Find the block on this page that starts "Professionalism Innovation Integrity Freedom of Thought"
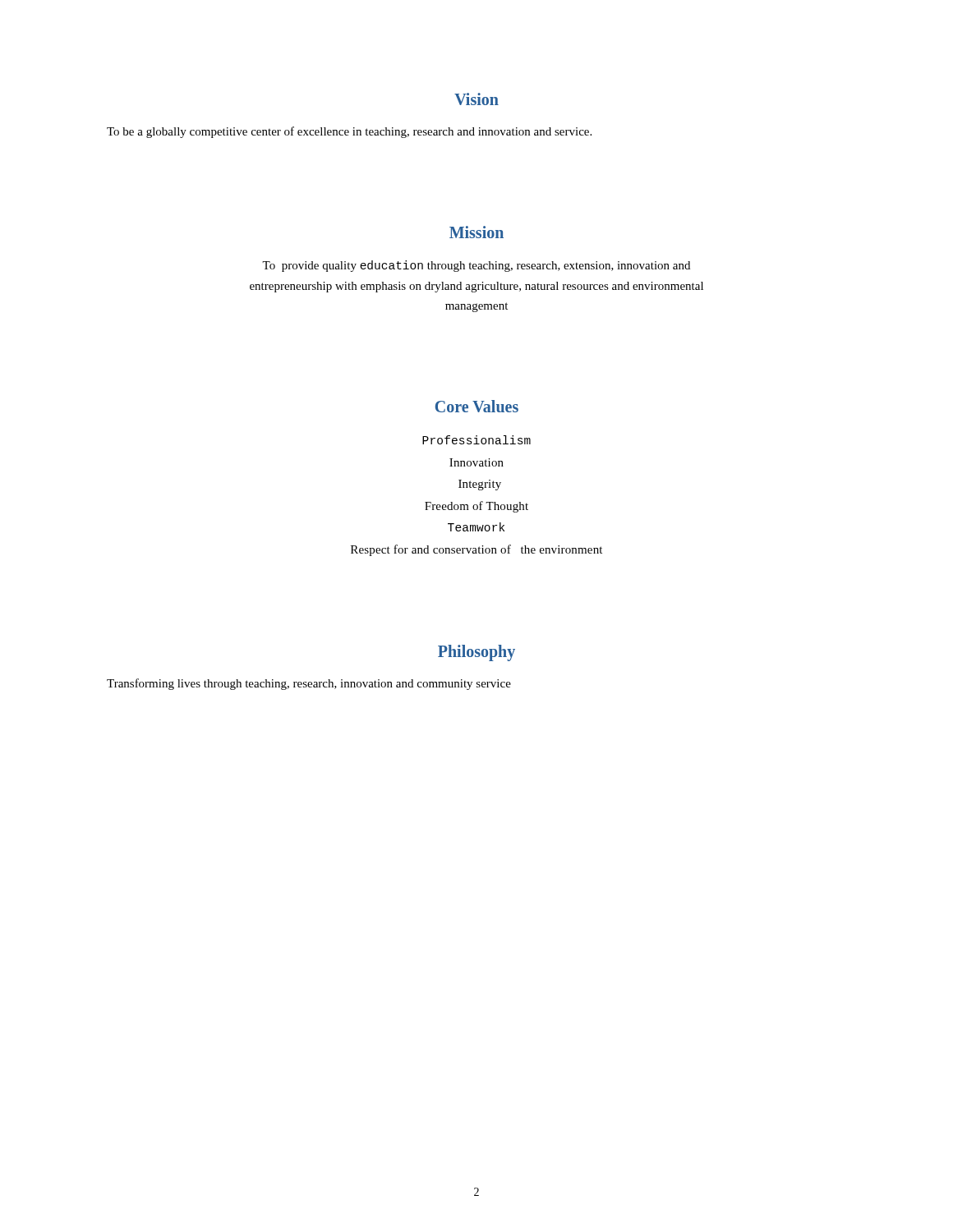953x1232 pixels. click(x=476, y=495)
